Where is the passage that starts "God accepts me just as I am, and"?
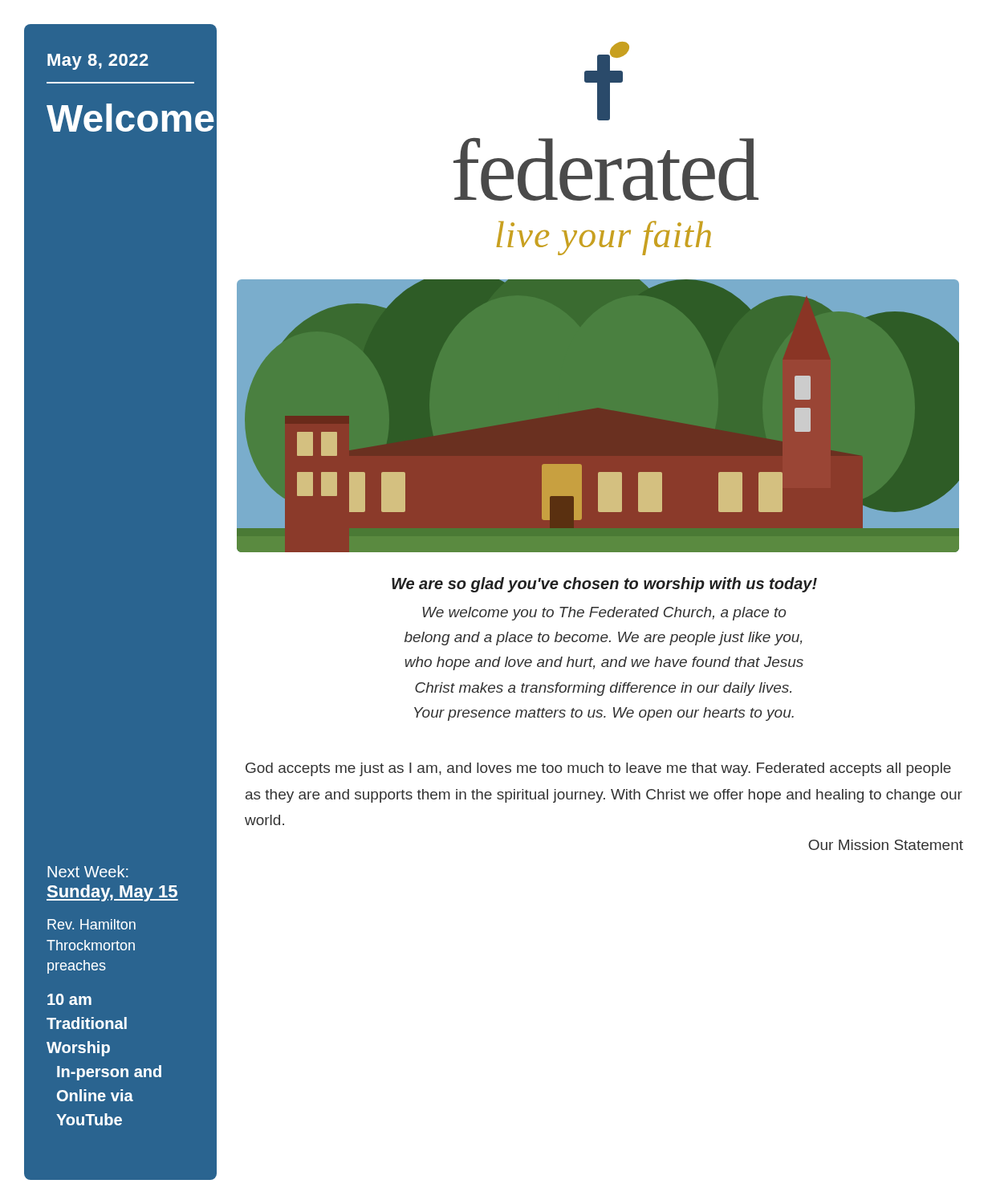Image resolution: width=992 pixels, height=1204 pixels. pyautogui.click(x=604, y=805)
